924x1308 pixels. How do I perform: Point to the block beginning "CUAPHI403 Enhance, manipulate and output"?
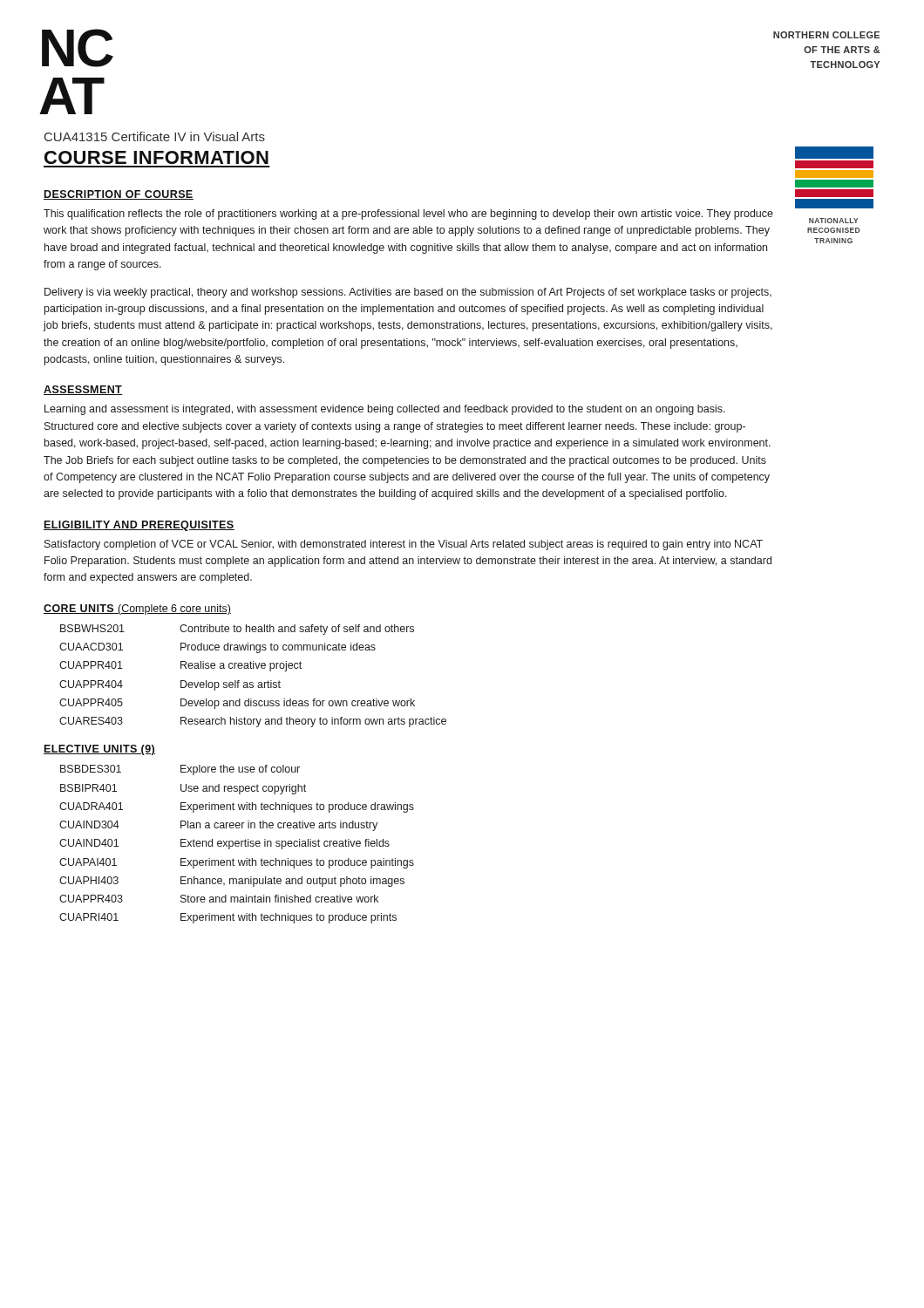(x=232, y=881)
